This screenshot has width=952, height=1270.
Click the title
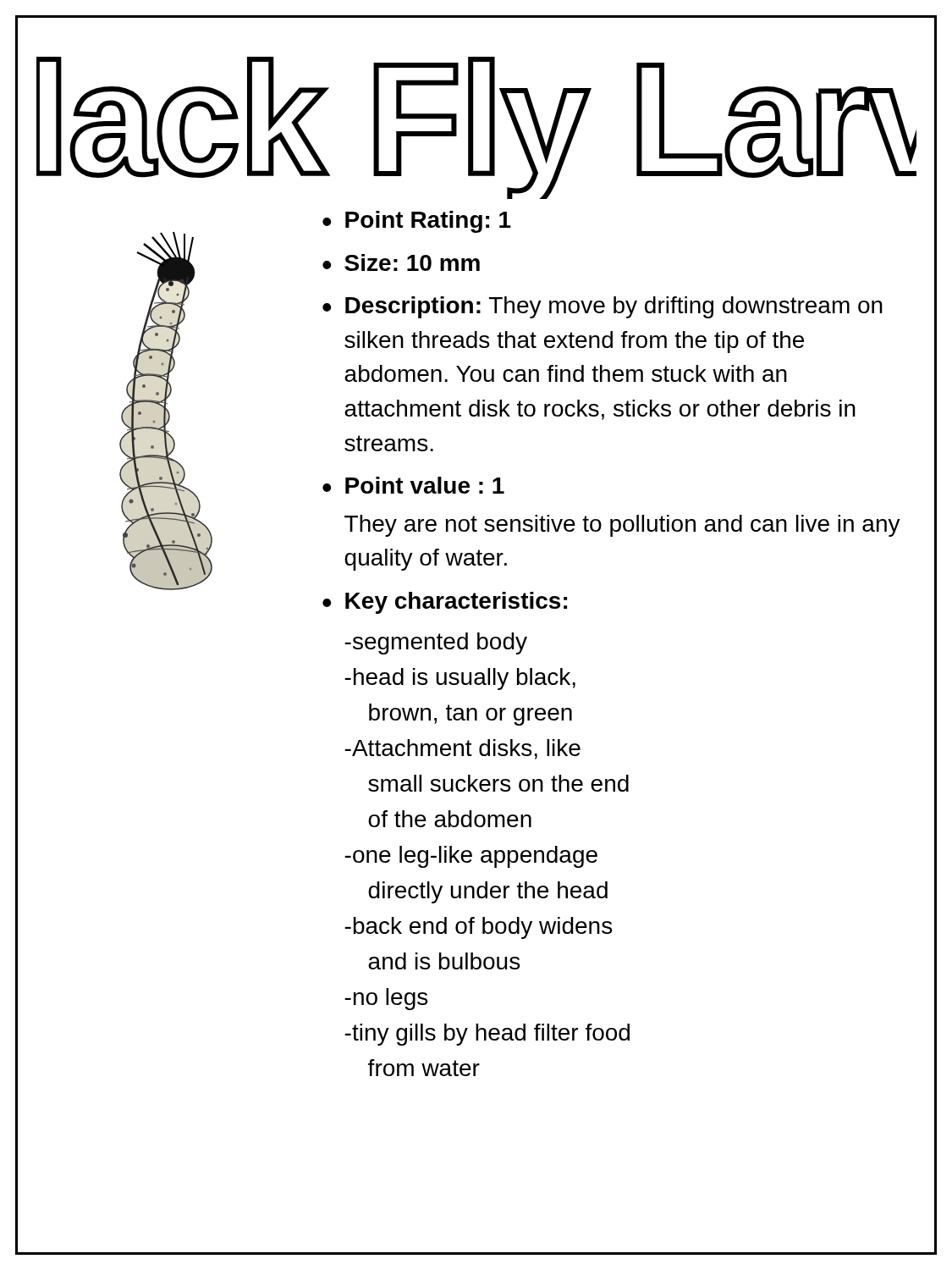coord(476,116)
